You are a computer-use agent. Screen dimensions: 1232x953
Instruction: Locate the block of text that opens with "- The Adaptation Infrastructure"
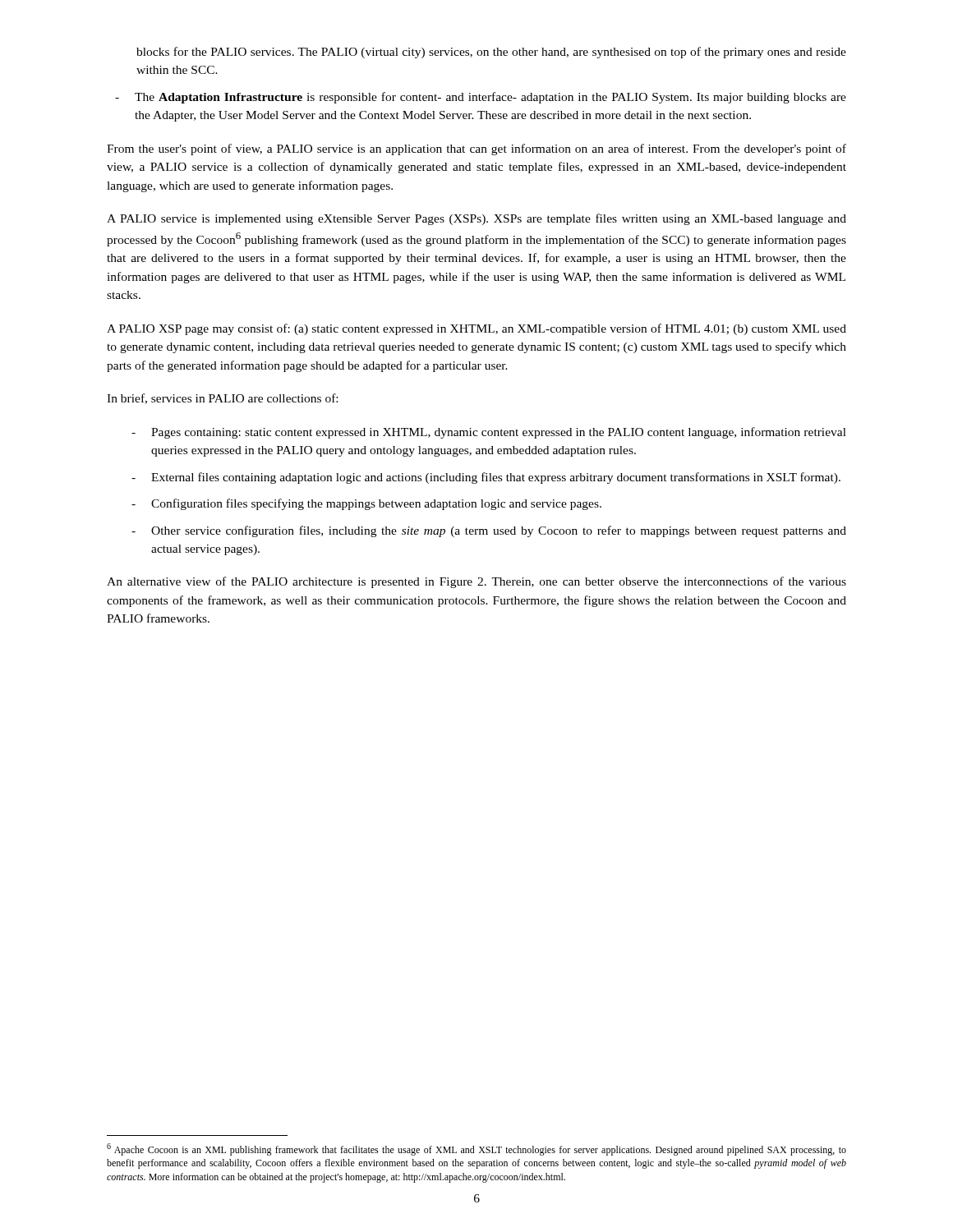[481, 106]
